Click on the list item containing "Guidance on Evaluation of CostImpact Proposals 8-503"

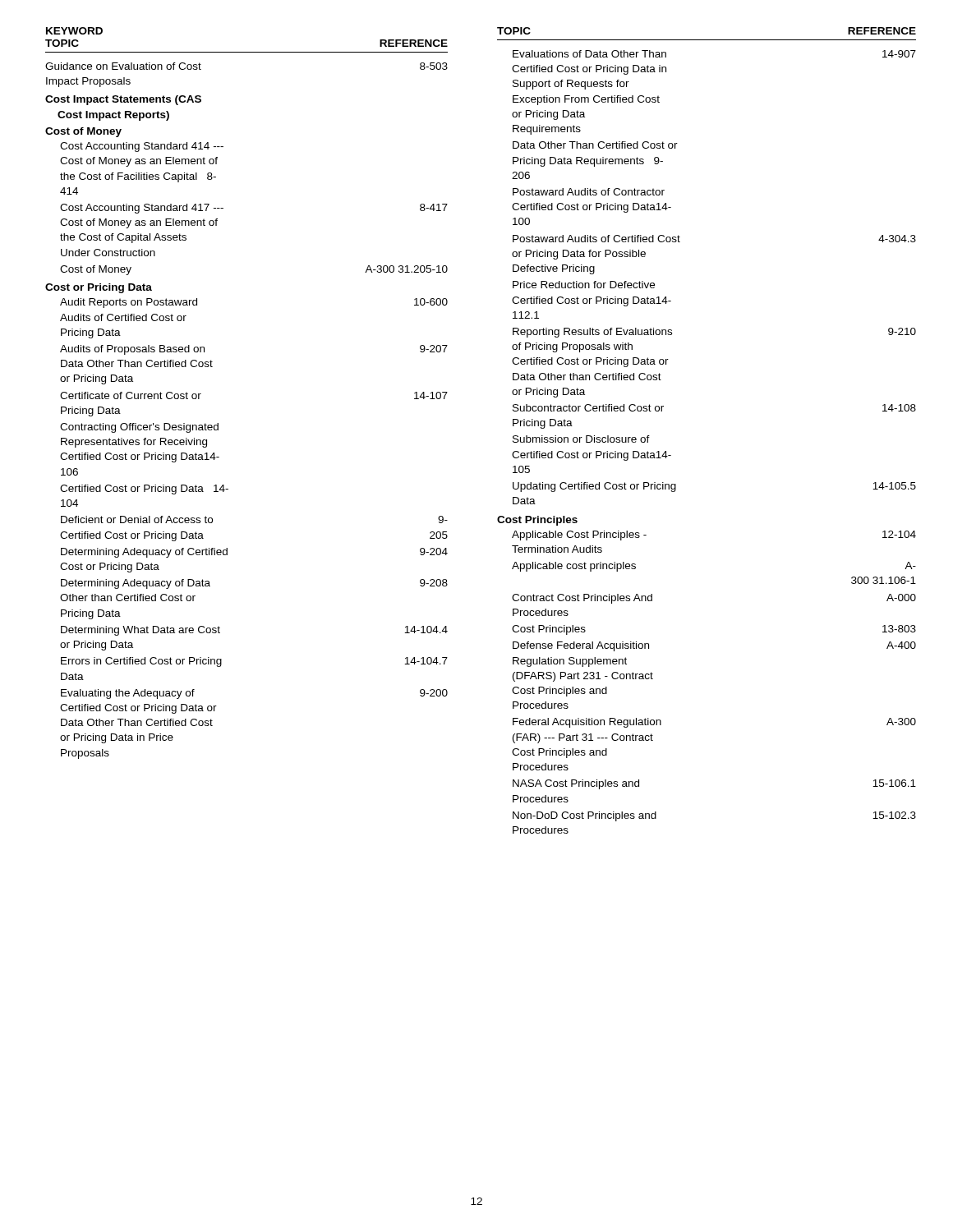tap(122, 66)
